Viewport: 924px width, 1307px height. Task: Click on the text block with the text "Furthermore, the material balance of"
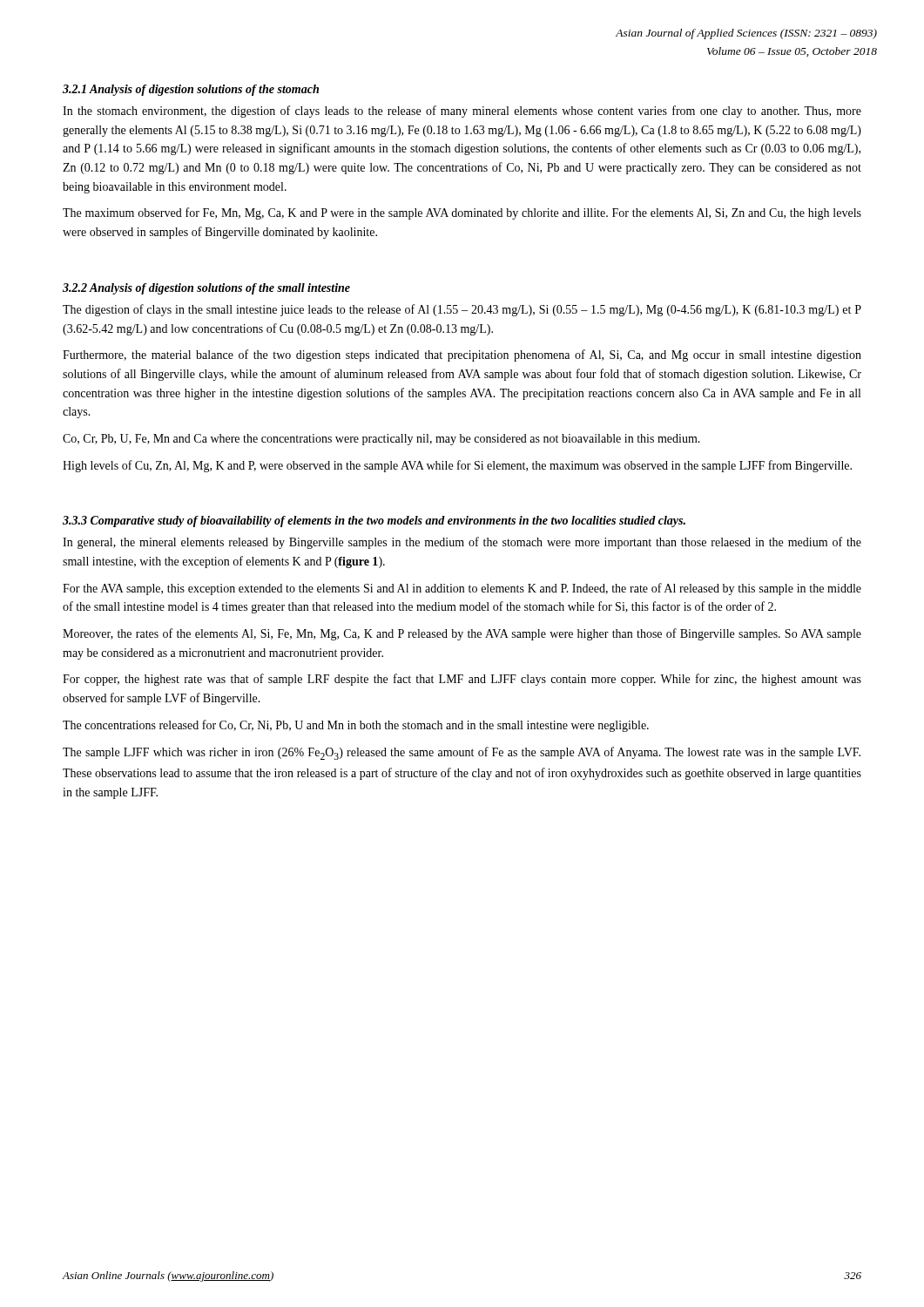(x=462, y=384)
